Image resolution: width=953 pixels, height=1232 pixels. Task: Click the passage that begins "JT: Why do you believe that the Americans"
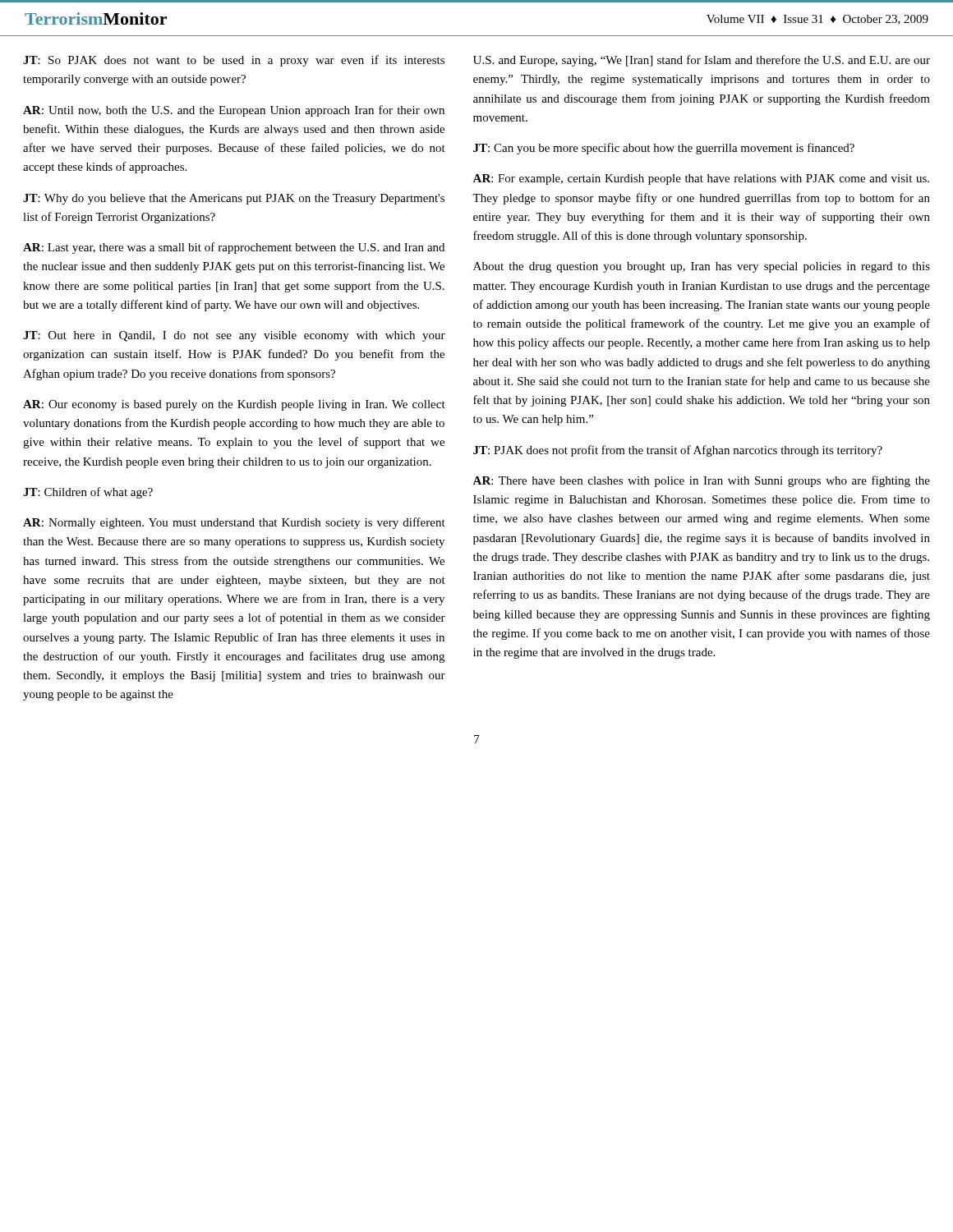tap(234, 208)
